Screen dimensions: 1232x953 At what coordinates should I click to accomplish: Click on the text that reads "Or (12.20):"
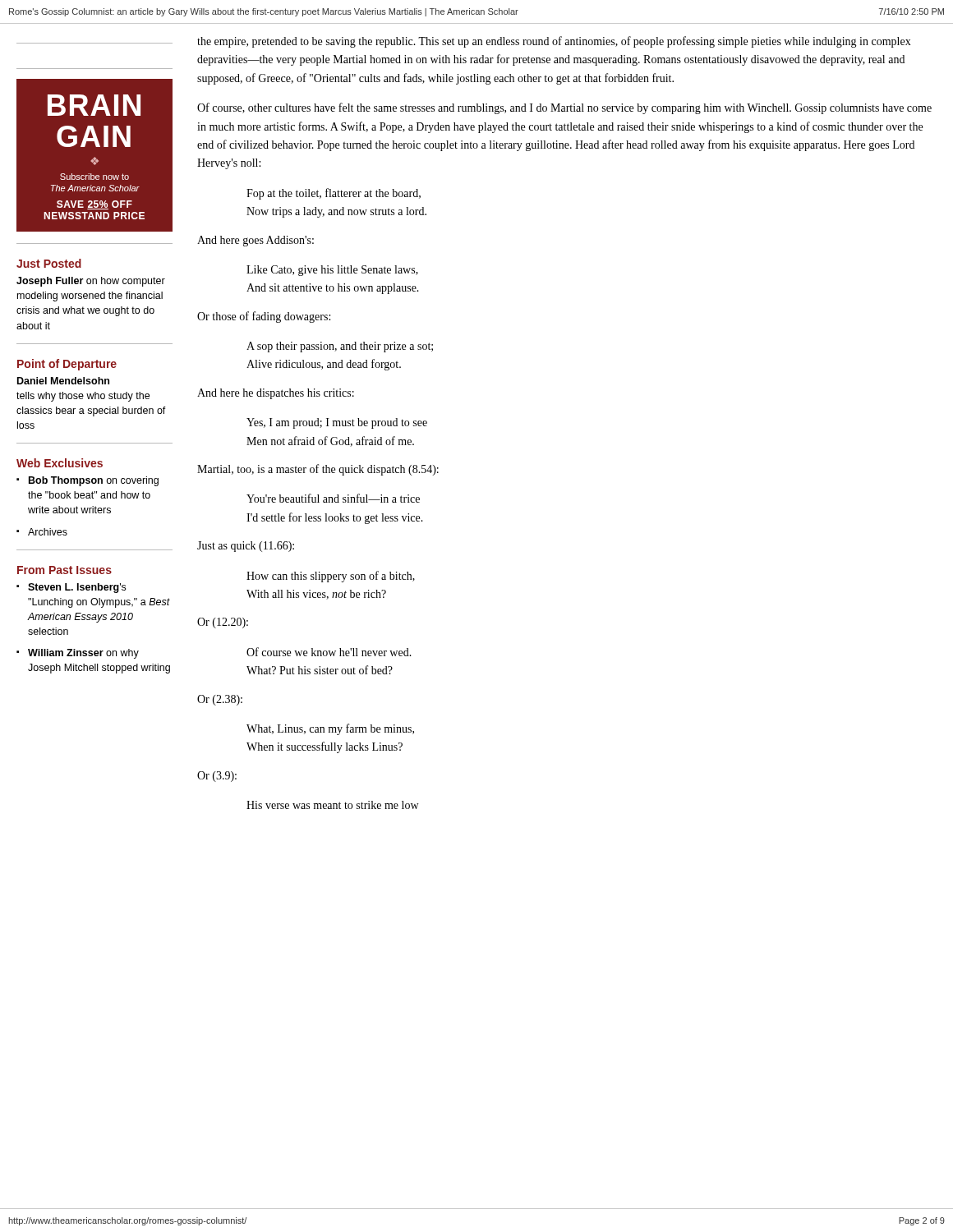pos(223,623)
